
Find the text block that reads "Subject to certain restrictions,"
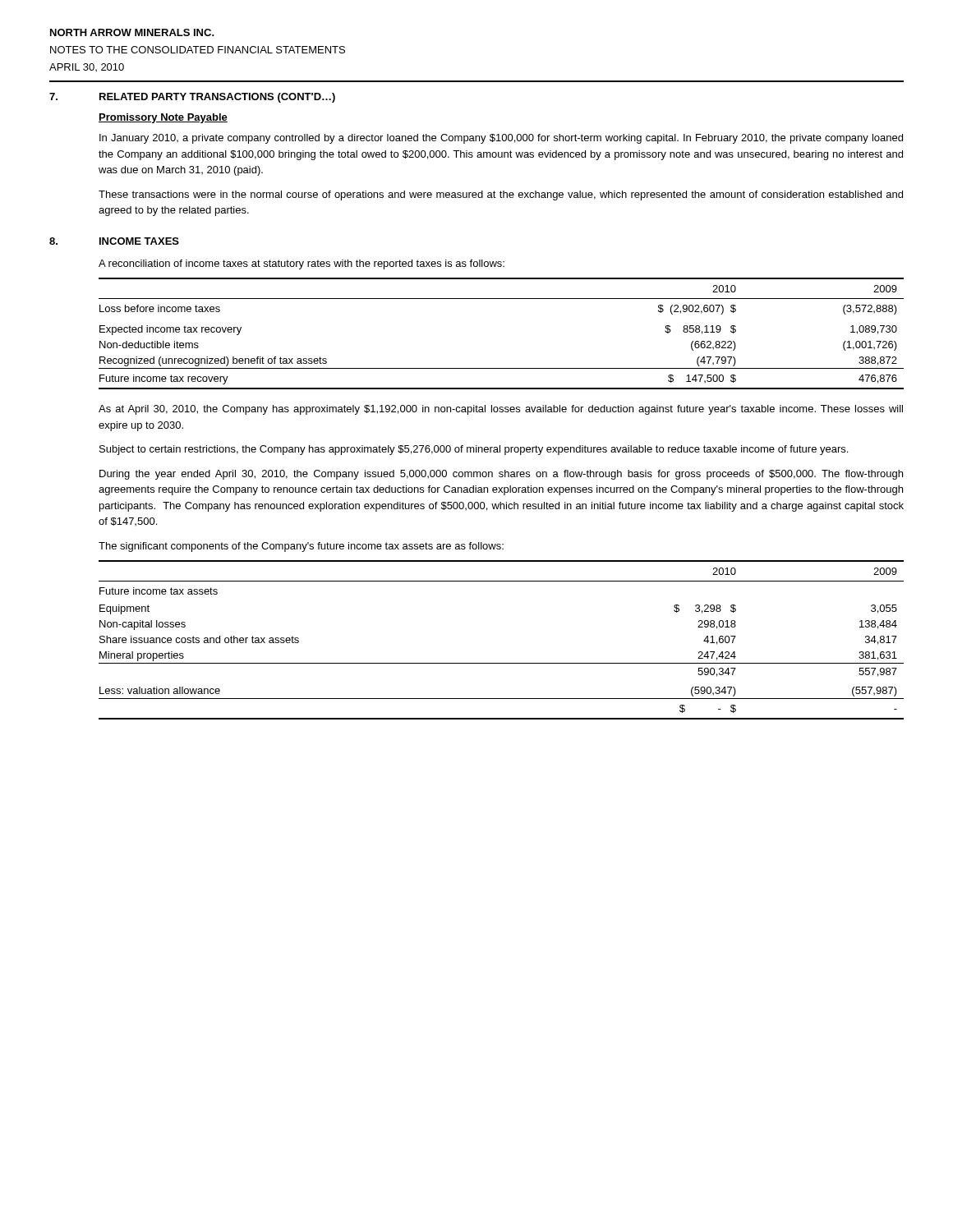[474, 449]
